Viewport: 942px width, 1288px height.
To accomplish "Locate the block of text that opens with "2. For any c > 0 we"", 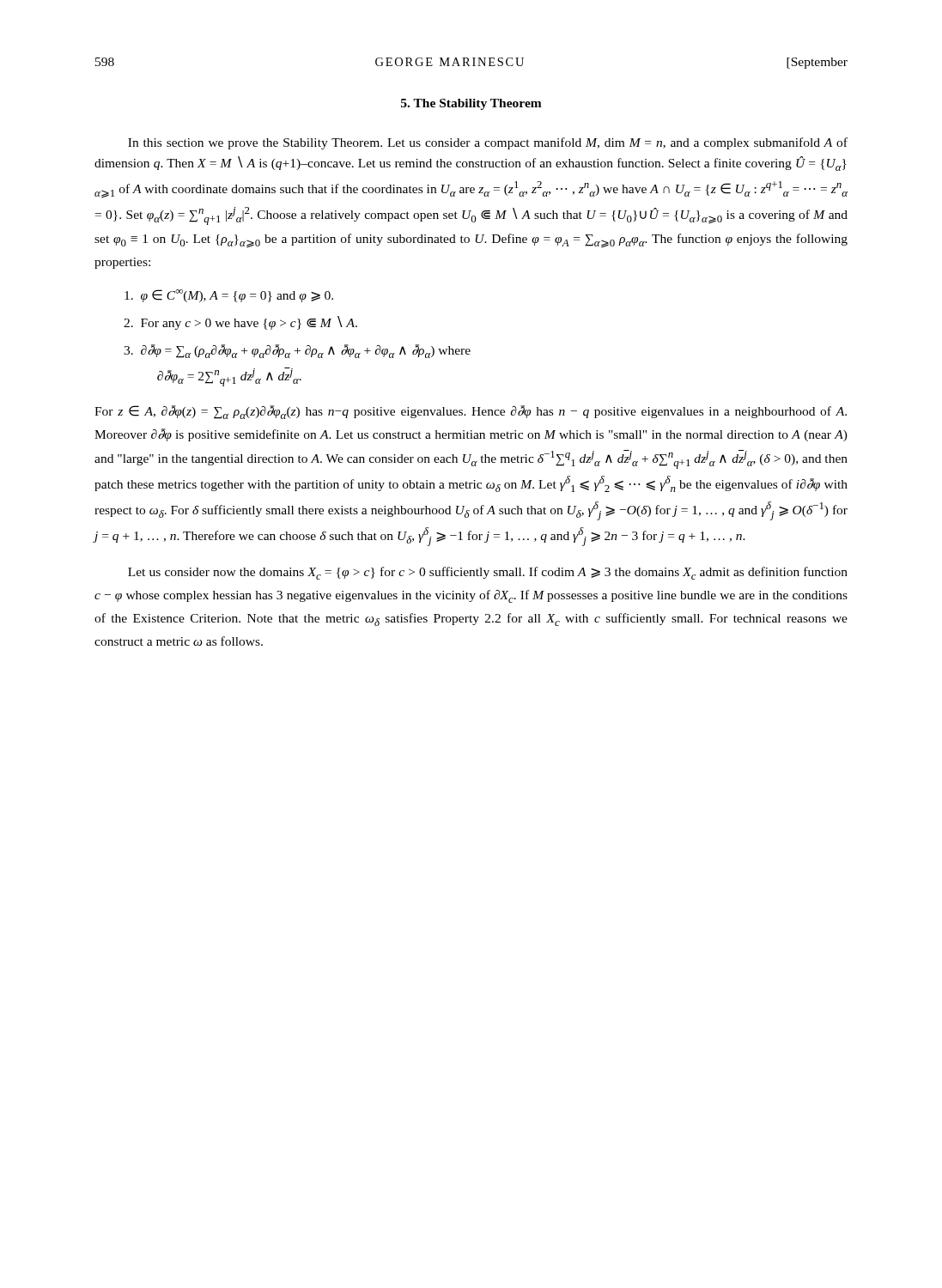I will [x=241, y=322].
